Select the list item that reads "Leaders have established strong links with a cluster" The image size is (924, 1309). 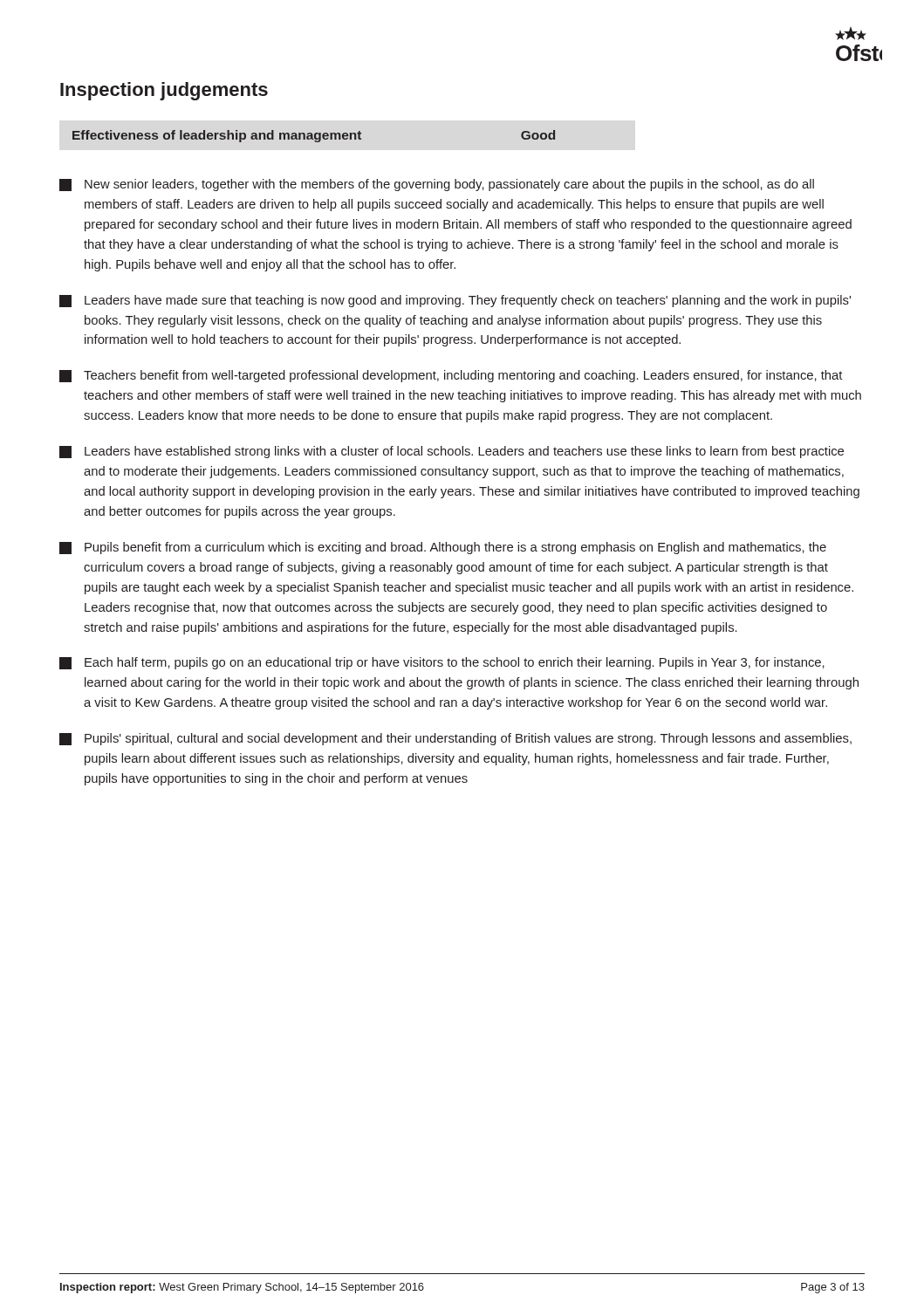[x=462, y=482]
